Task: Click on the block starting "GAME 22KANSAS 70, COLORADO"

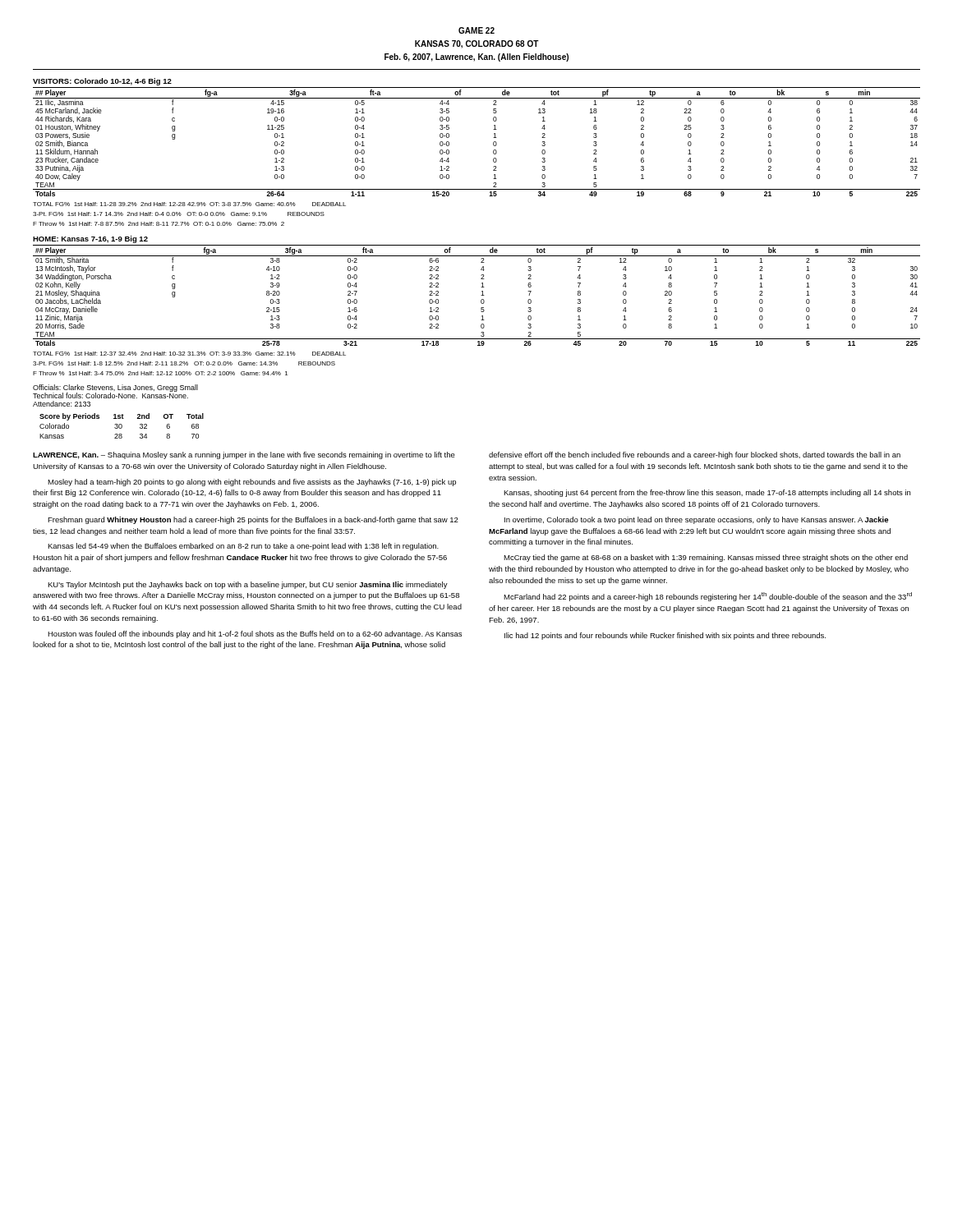Action: click(x=476, y=44)
